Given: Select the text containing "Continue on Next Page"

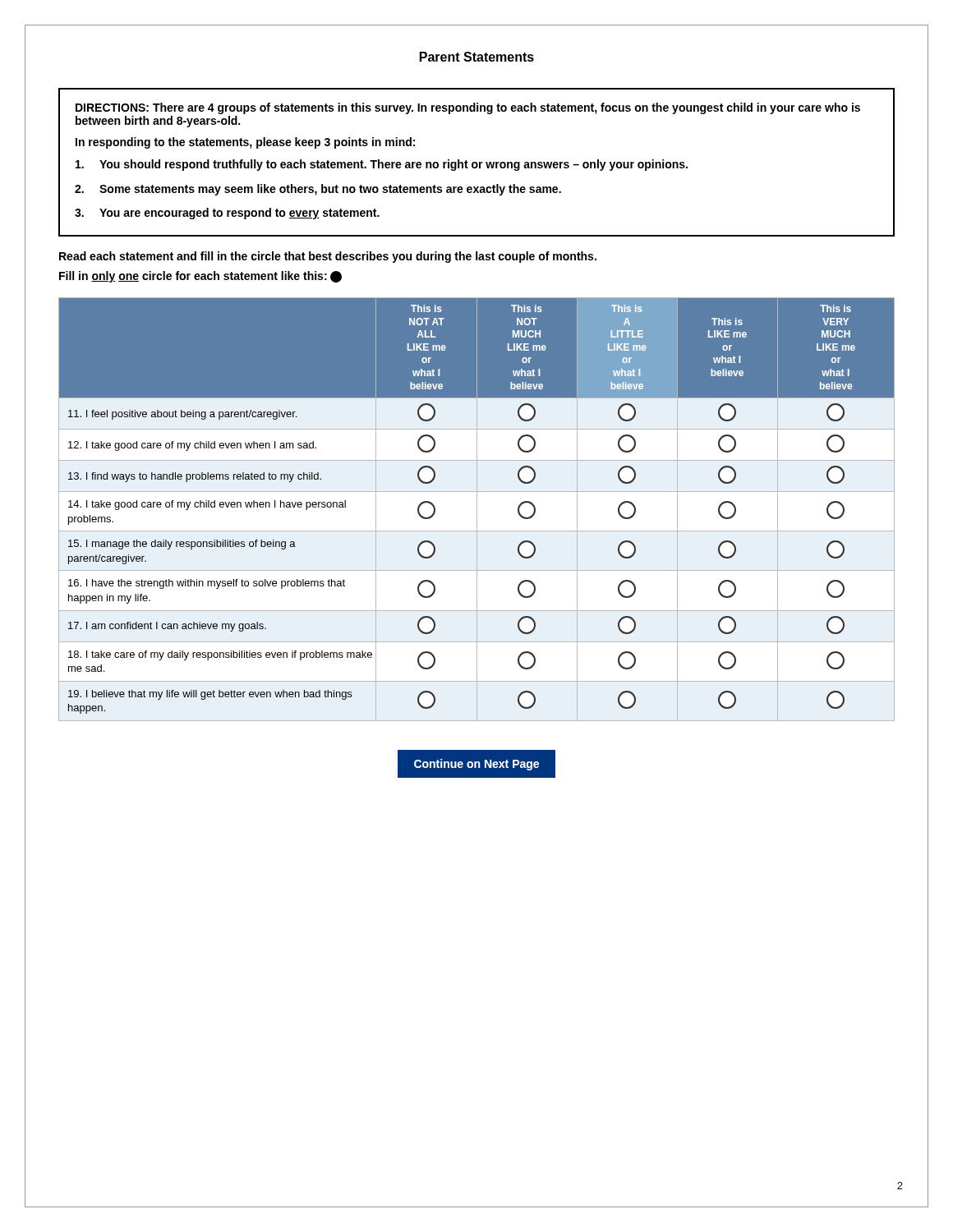Looking at the screenshot, I should (x=476, y=764).
